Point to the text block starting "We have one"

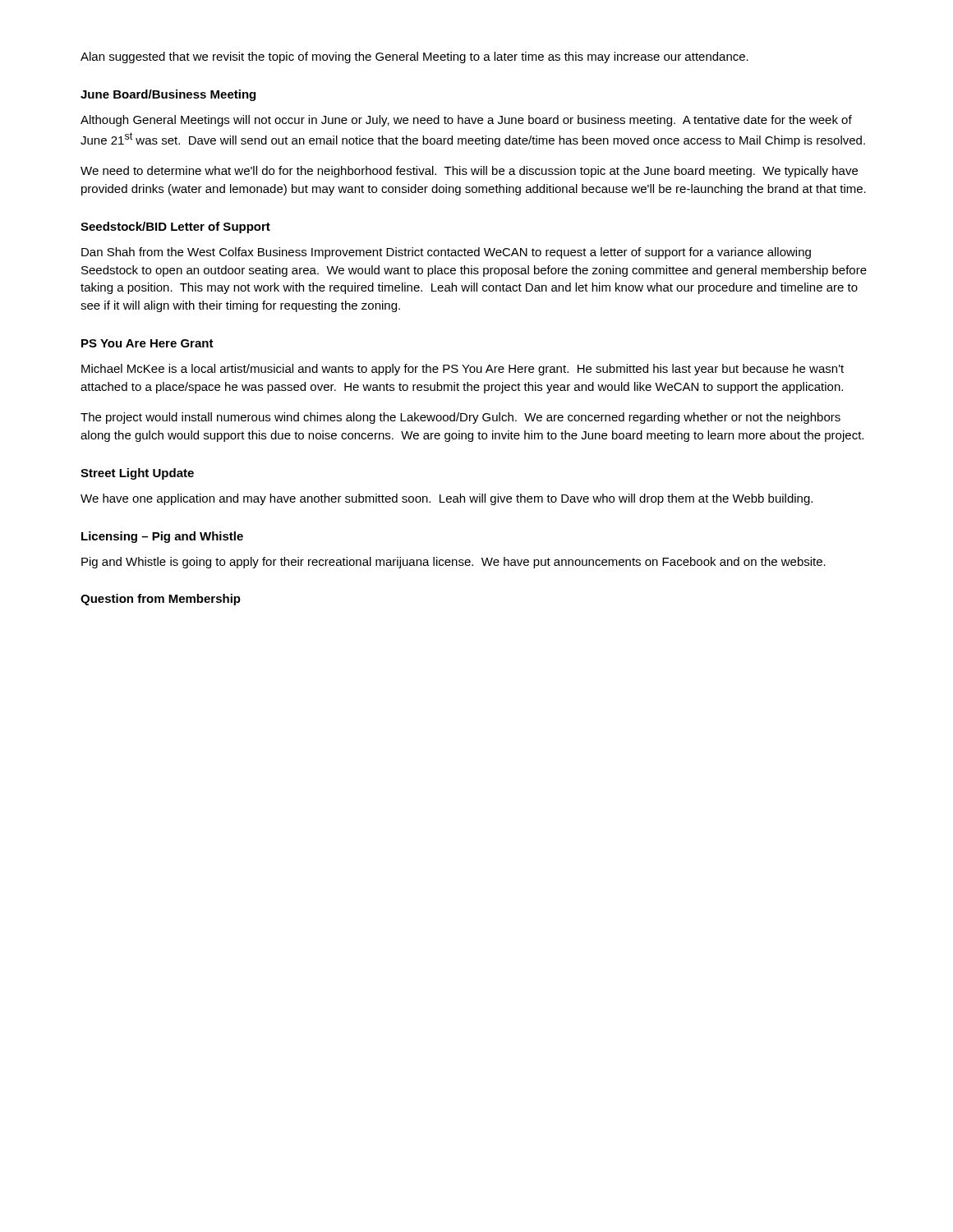[447, 498]
